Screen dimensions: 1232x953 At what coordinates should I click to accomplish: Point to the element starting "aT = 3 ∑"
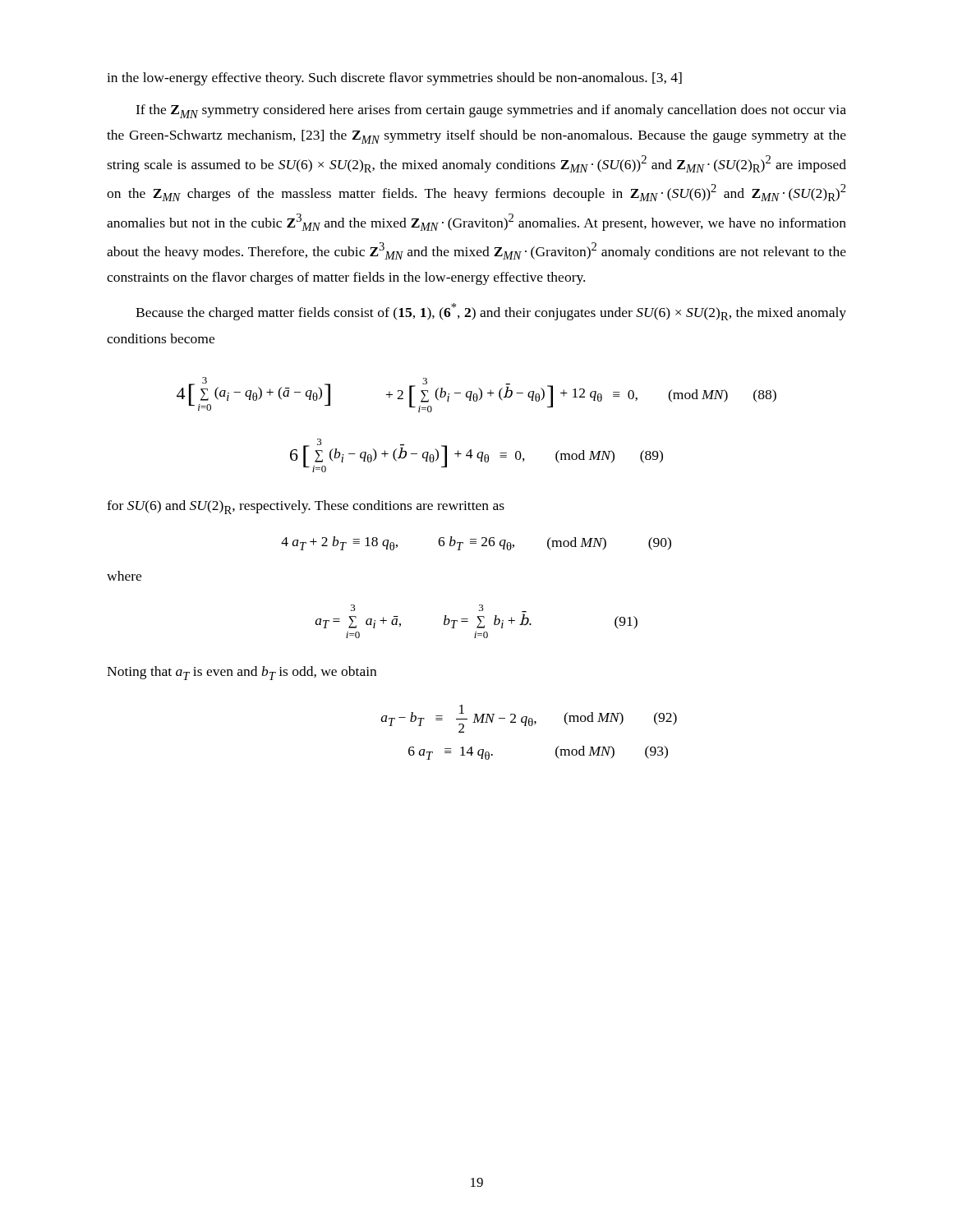476,621
